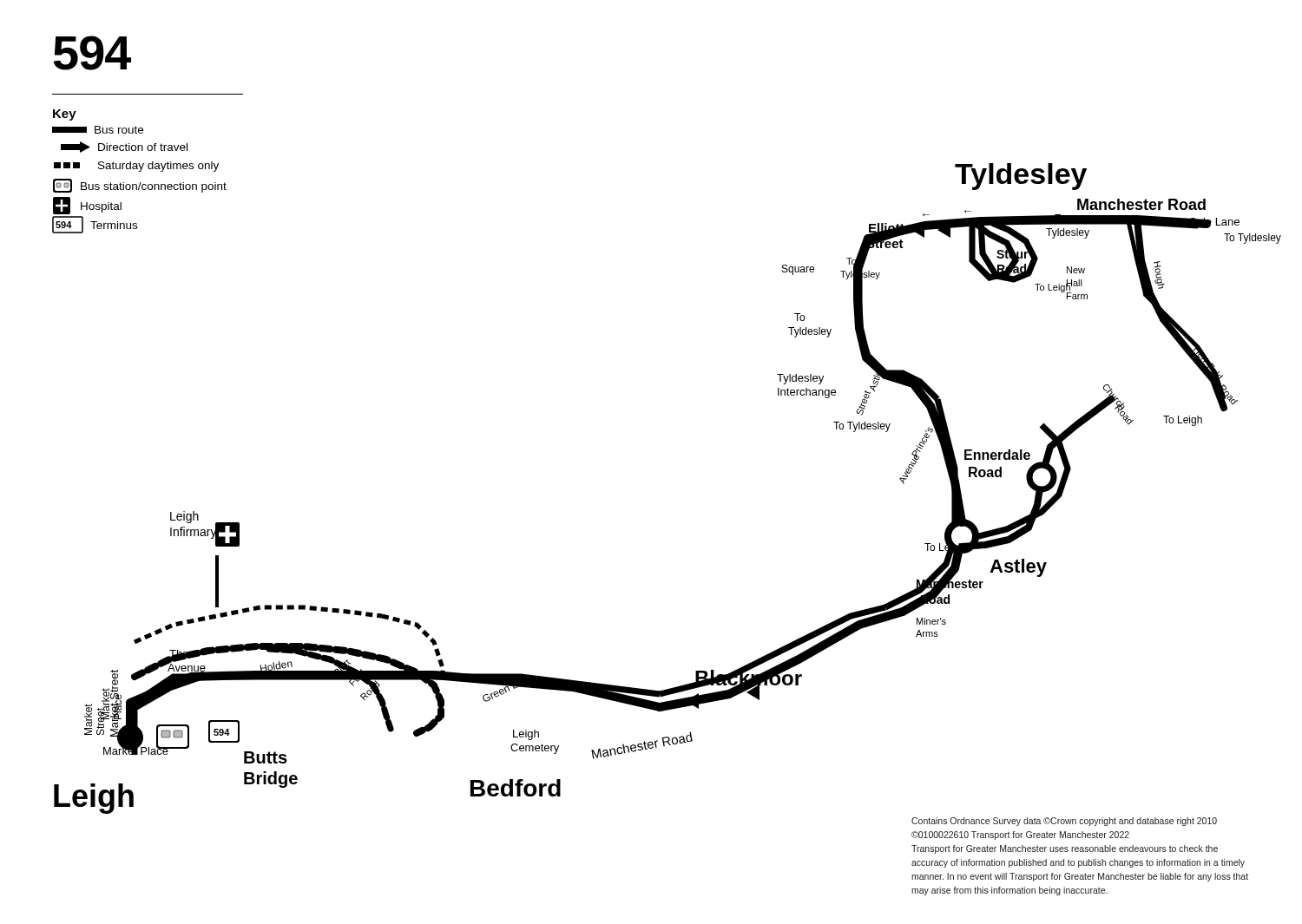Navigate to the element starting "Bus route"
Screen dimensions: 924x1302
click(98, 130)
